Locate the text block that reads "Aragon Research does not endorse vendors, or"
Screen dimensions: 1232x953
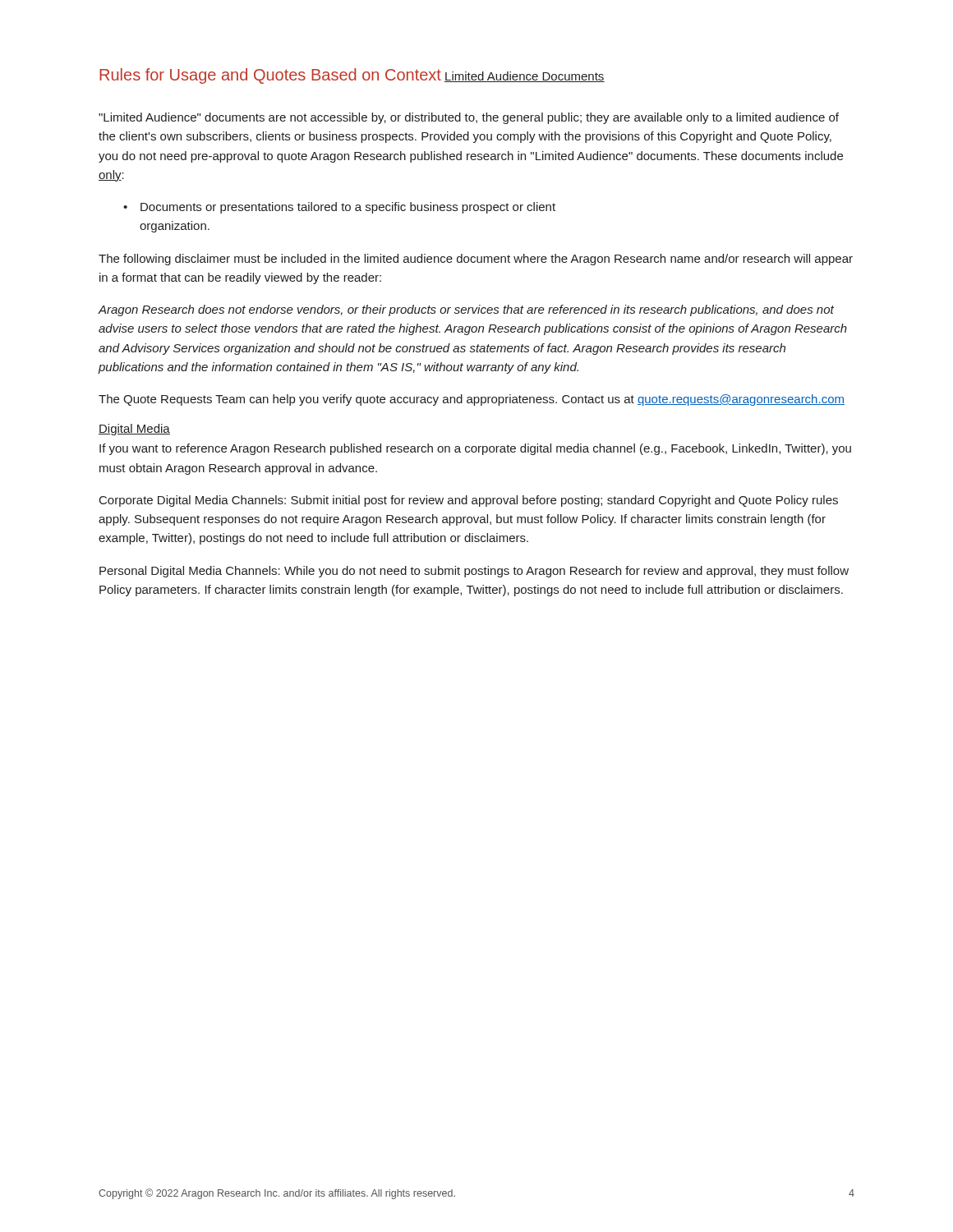point(476,338)
